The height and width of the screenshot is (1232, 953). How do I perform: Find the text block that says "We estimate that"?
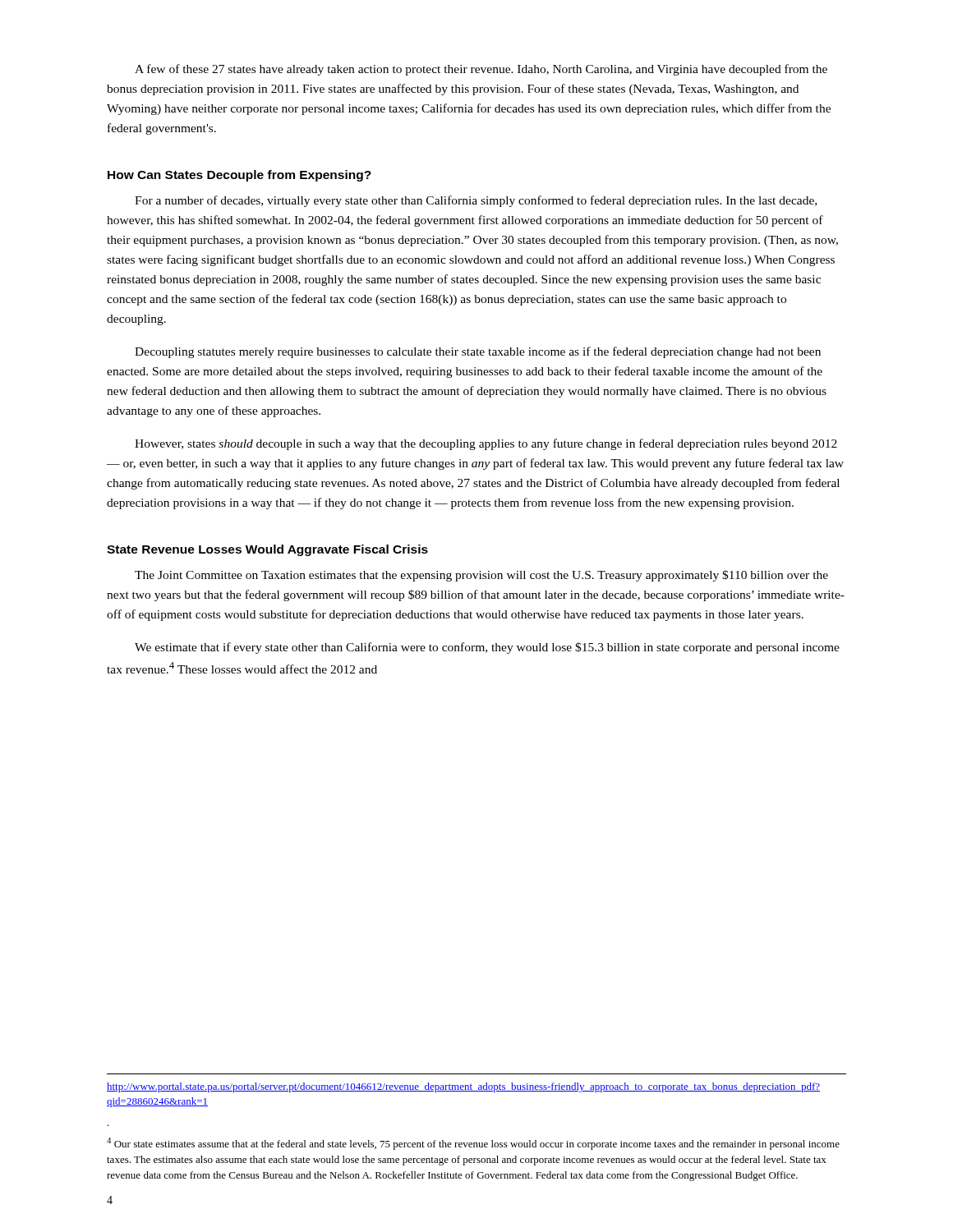point(476,659)
